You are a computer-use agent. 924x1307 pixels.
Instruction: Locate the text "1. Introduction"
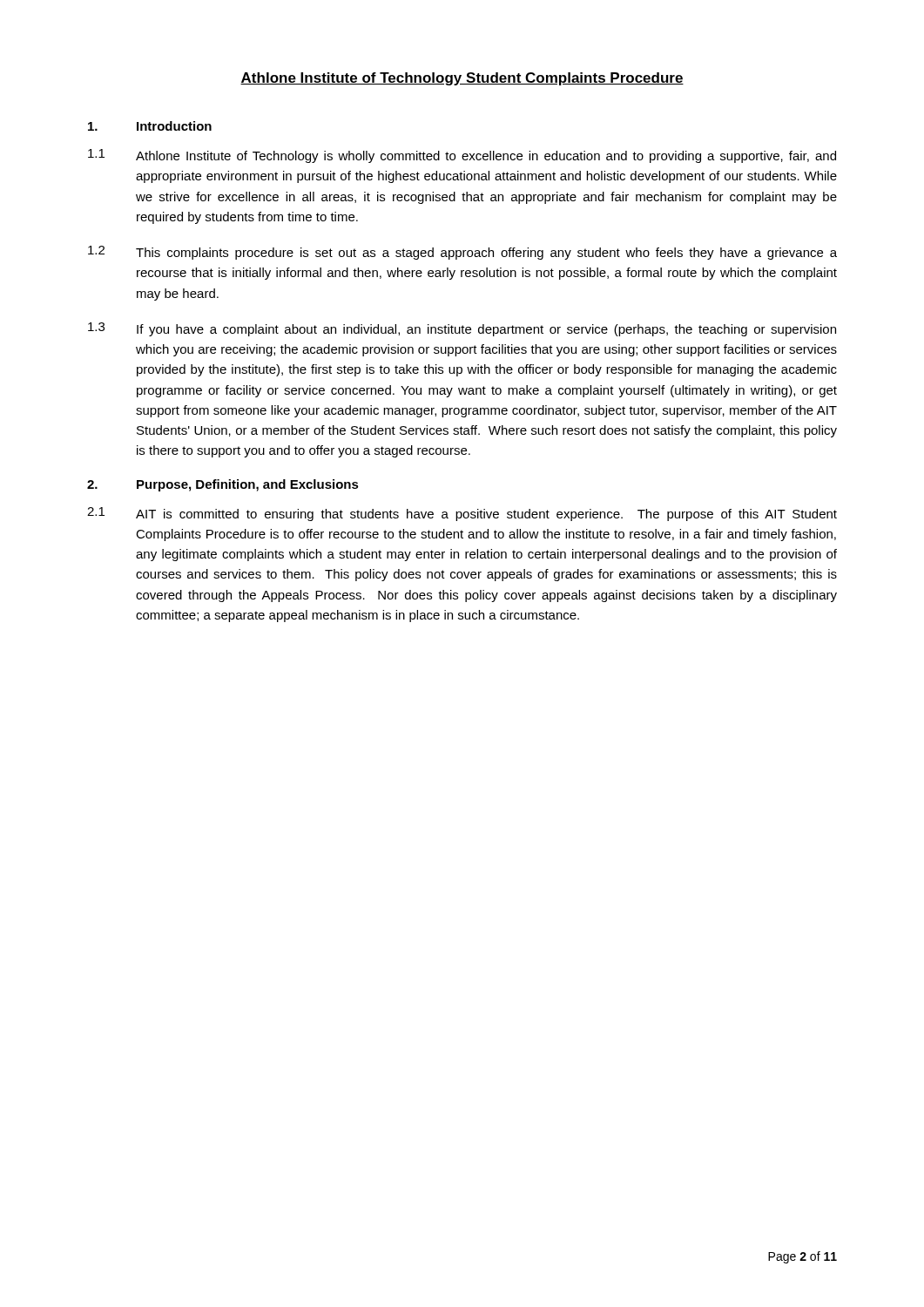tap(150, 126)
